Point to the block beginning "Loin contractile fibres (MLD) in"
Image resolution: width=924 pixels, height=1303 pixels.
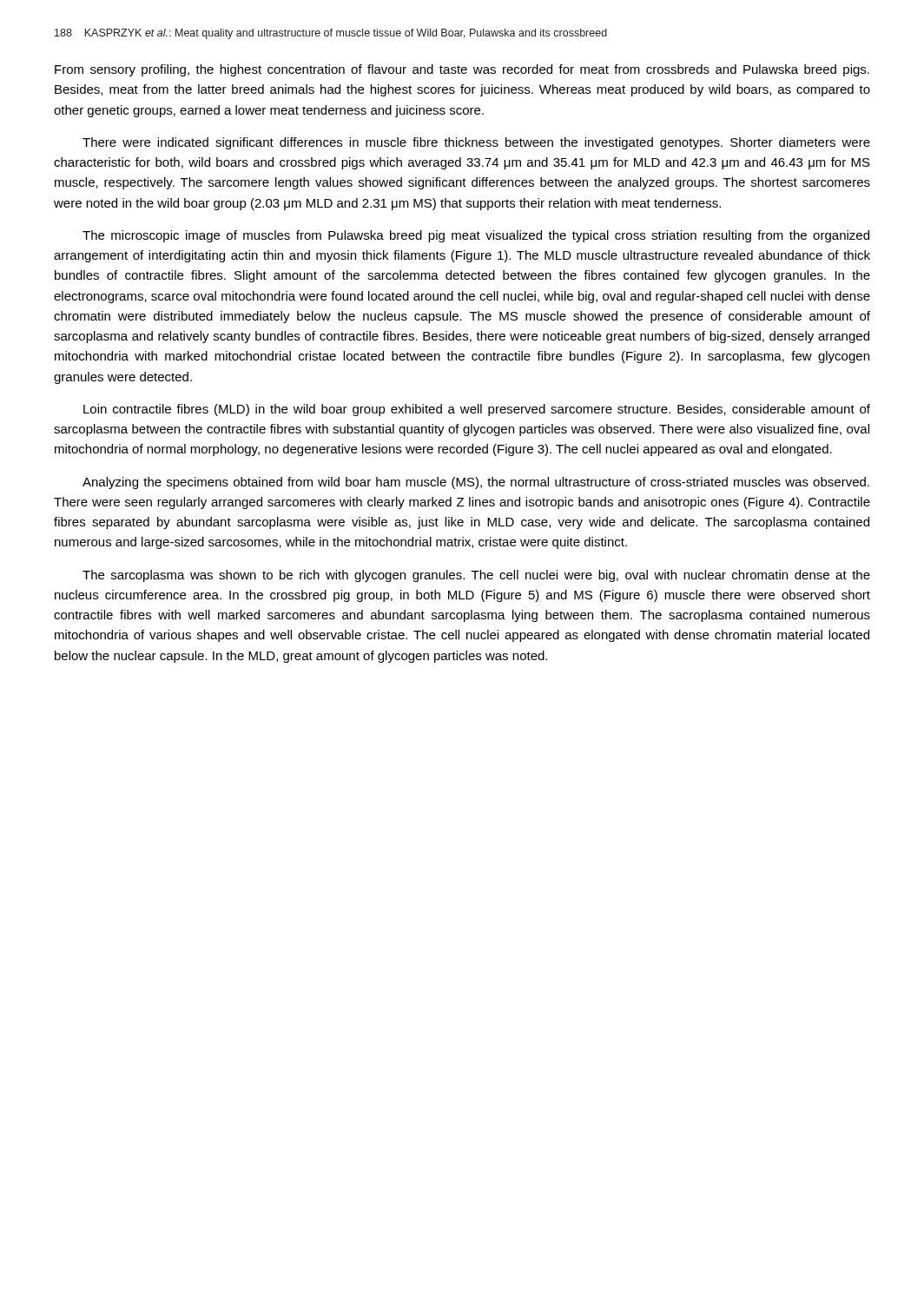coord(462,429)
